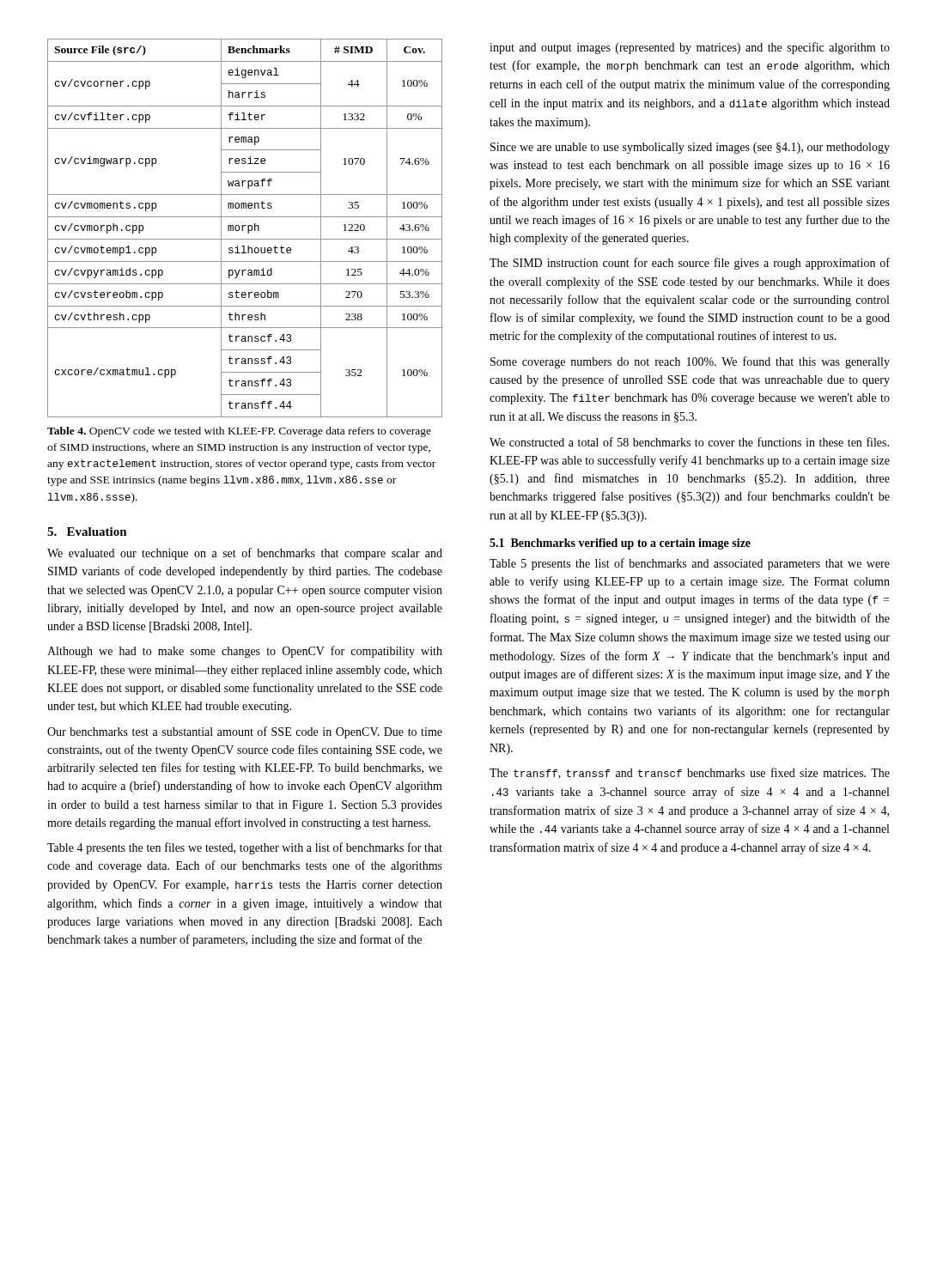
Task: Find the block on this page that starts "Table 4 presents the"
Action: click(245, 894)
